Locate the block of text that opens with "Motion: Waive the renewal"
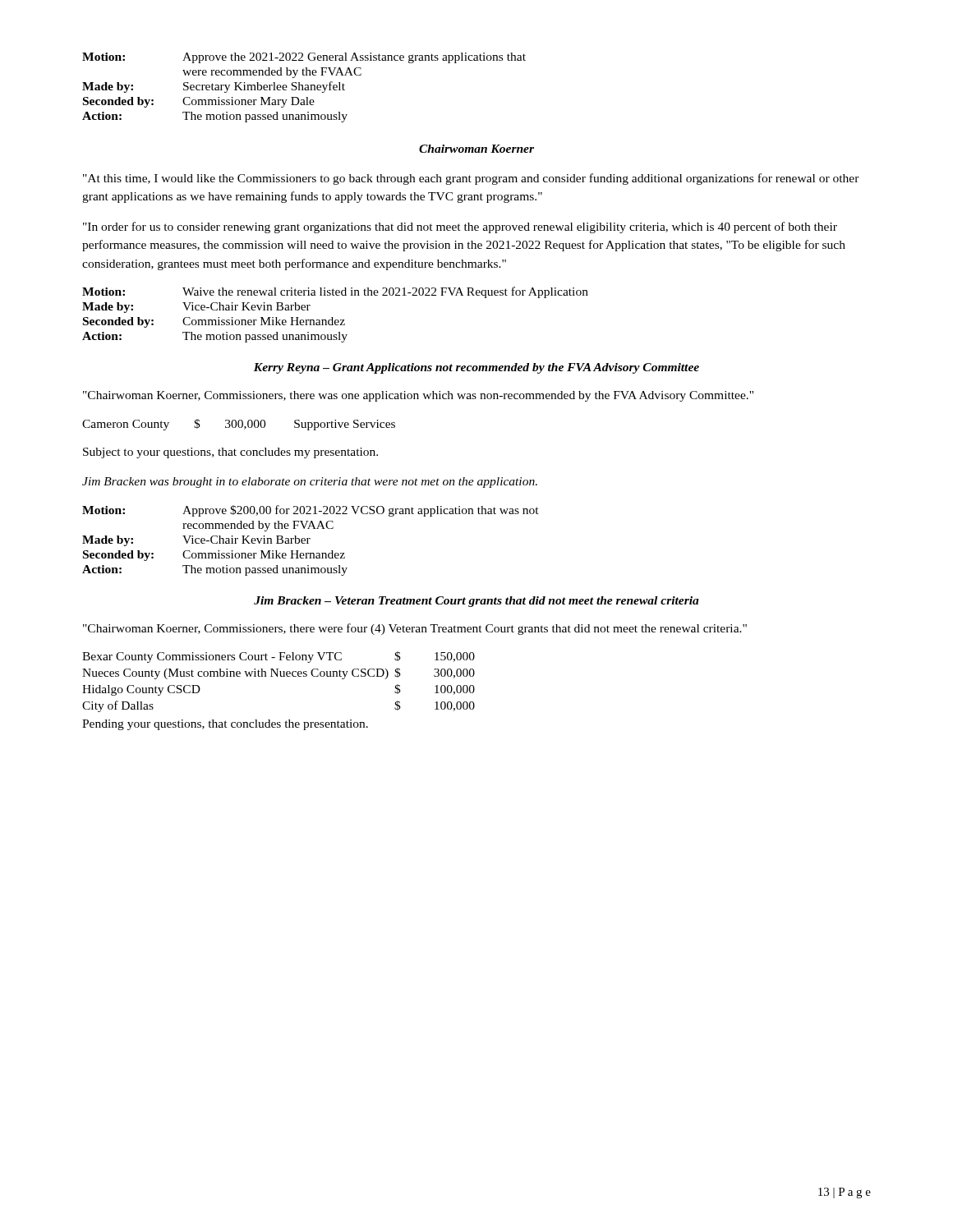The image size is (953, 1232). point(335,314)
